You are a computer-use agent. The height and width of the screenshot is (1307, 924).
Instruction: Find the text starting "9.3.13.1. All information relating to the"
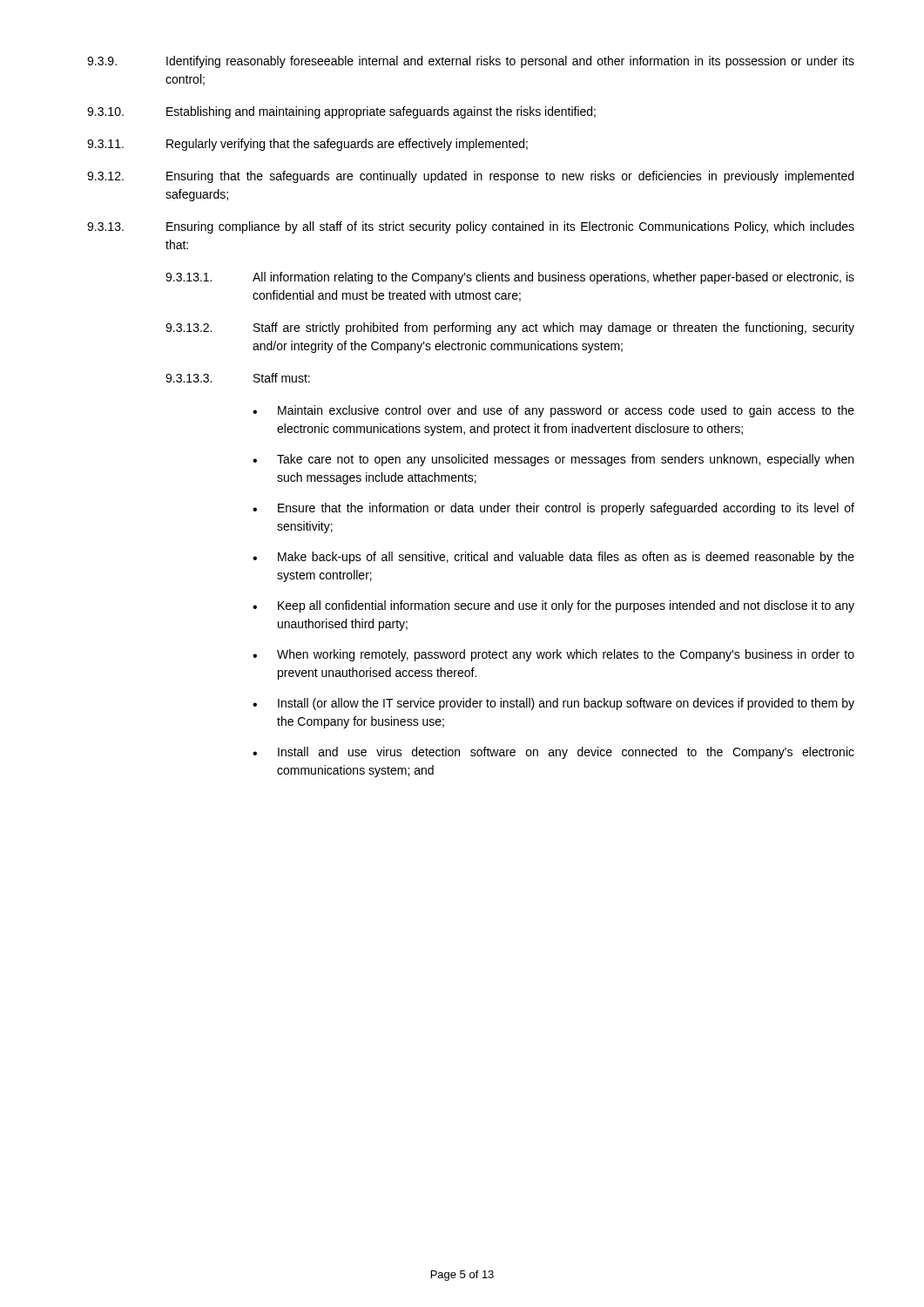510,287
